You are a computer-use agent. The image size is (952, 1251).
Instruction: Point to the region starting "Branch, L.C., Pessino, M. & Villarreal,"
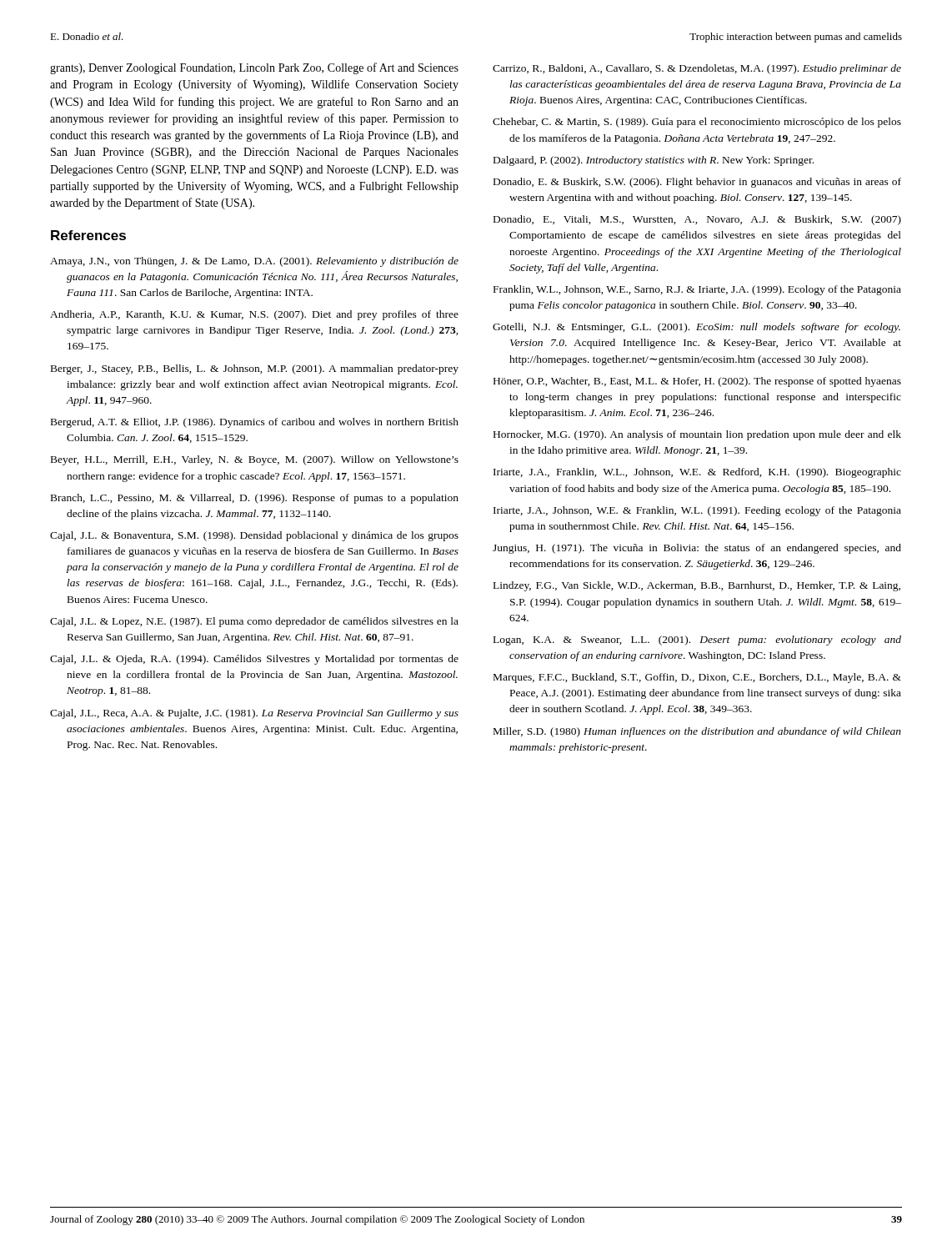tap(254, 505)
